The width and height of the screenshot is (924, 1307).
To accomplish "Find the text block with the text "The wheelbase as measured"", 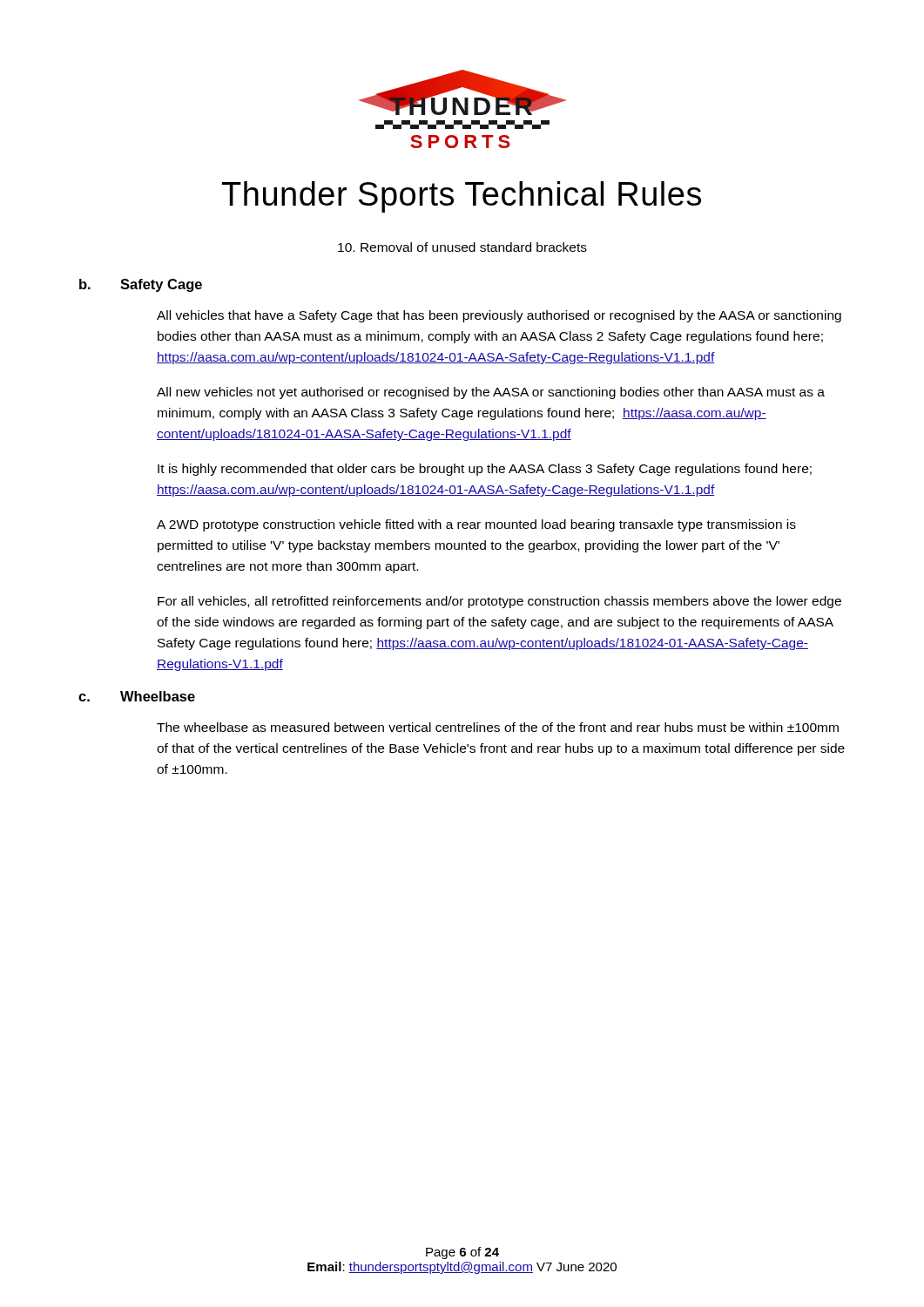I will (501, 748).
